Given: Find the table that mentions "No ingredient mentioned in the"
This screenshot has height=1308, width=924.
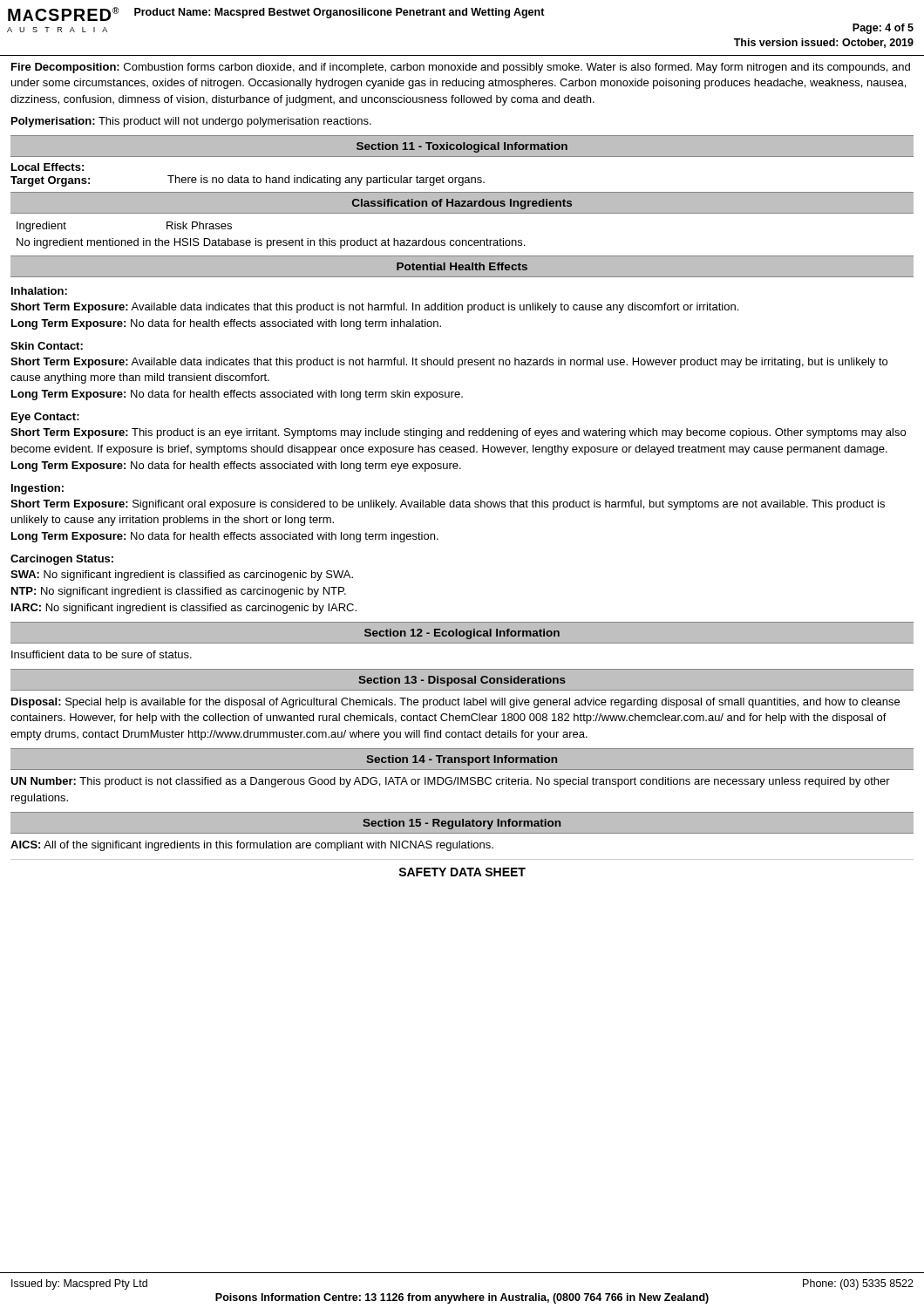Looking at the screenshot, I should (462, 234).
